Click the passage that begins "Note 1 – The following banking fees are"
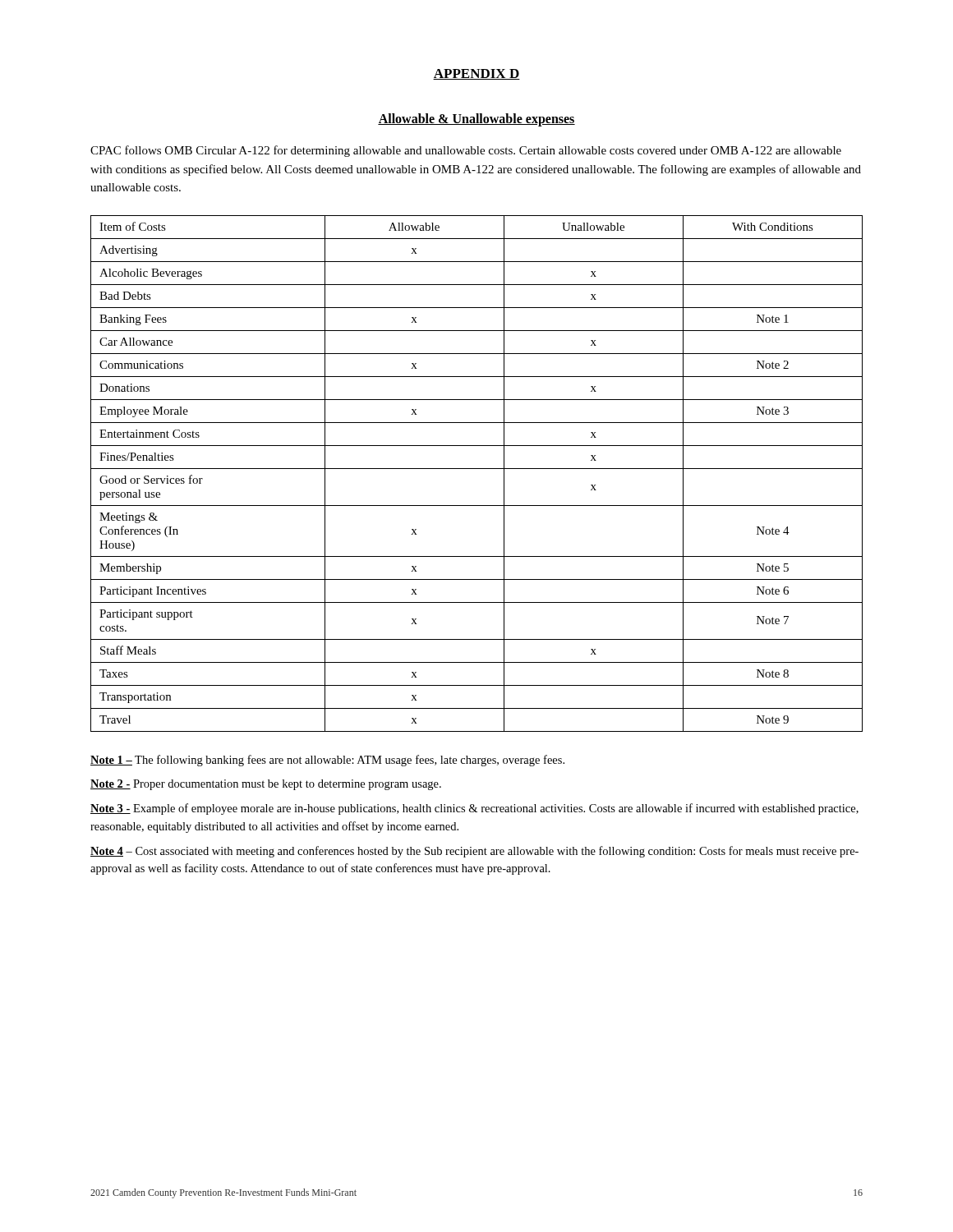The width and height of the screenshot is (953, 1232). (328, 759)
